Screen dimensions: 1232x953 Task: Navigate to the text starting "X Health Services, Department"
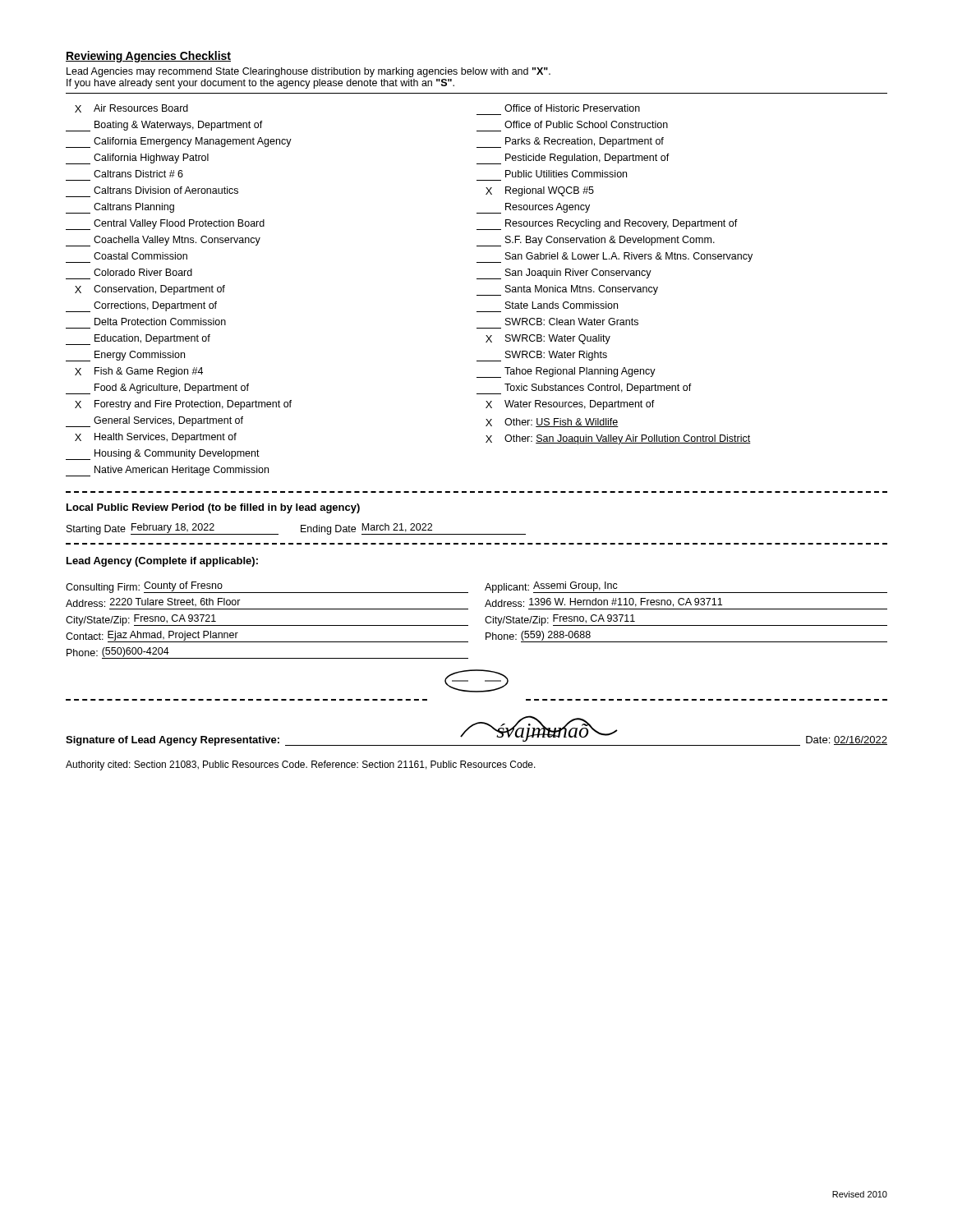point(156,438)
